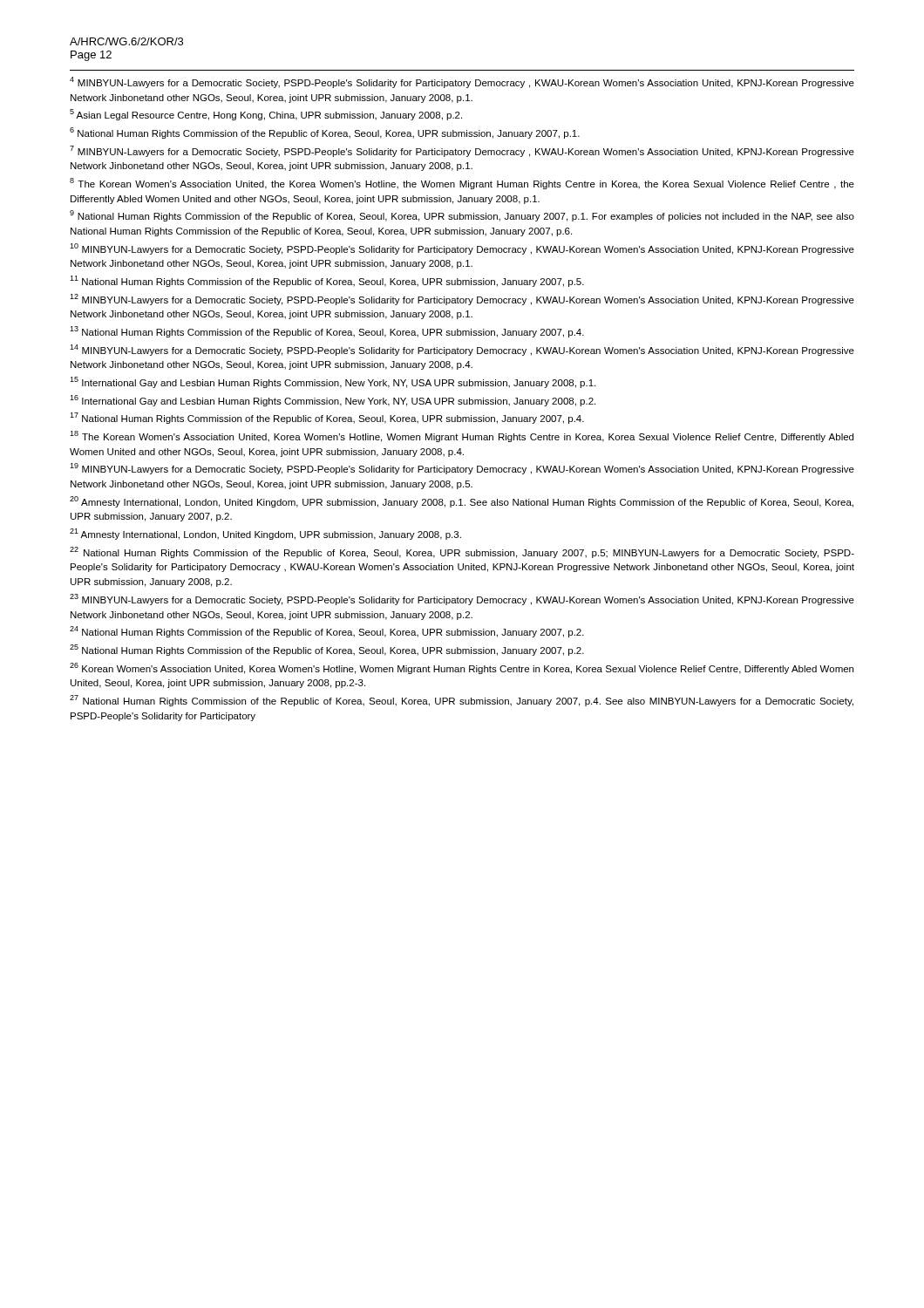Select the footnote that reads "7 MINBYUN-Lawyers for a Democratic Society, PSPD-People's Solidarity"
This screenshot has width=924, height=1308.
click(462, 158)
